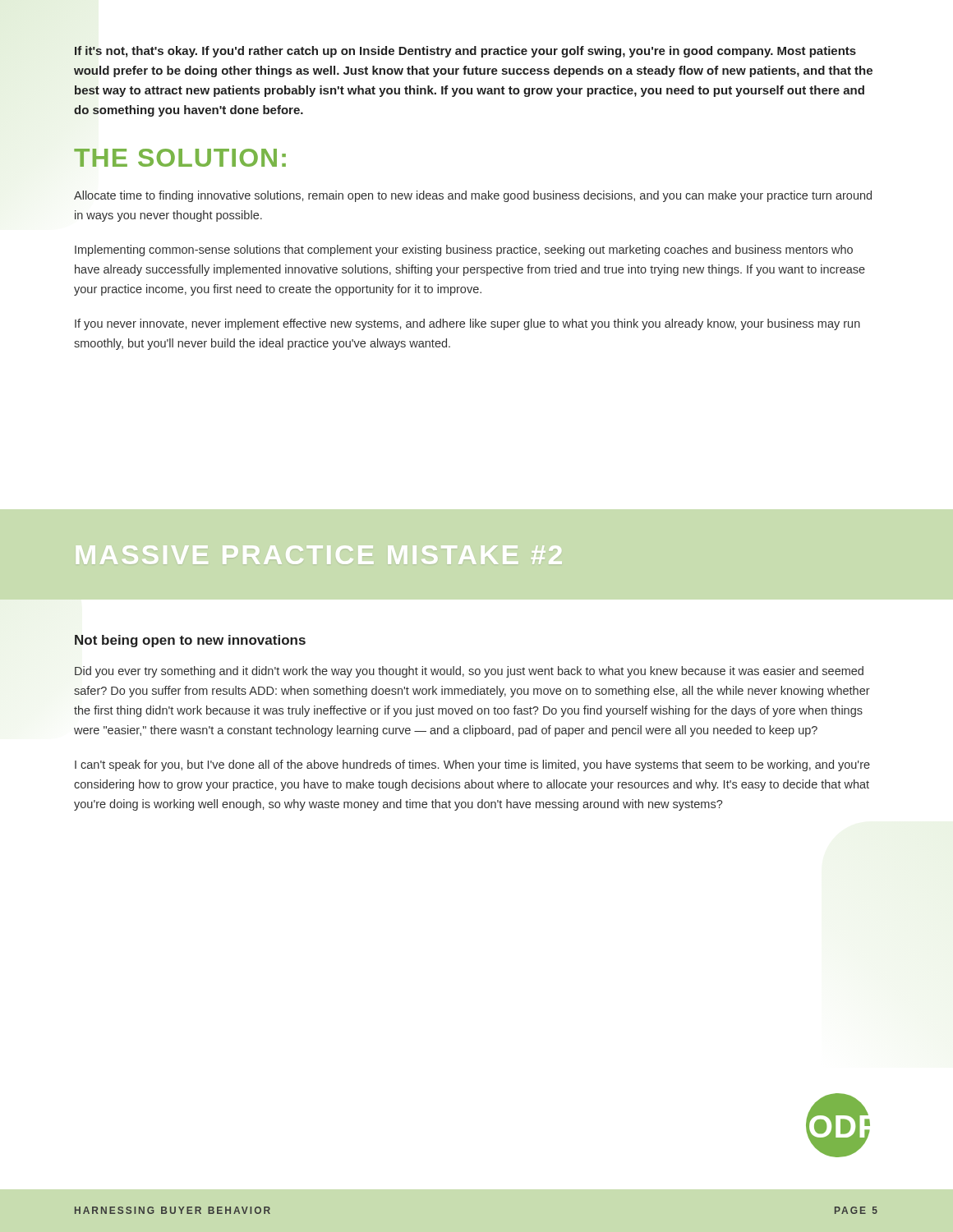Locate the block starting "Allocate time to finding"
This screenshot has width=953, height=1232.
(473, 205)
